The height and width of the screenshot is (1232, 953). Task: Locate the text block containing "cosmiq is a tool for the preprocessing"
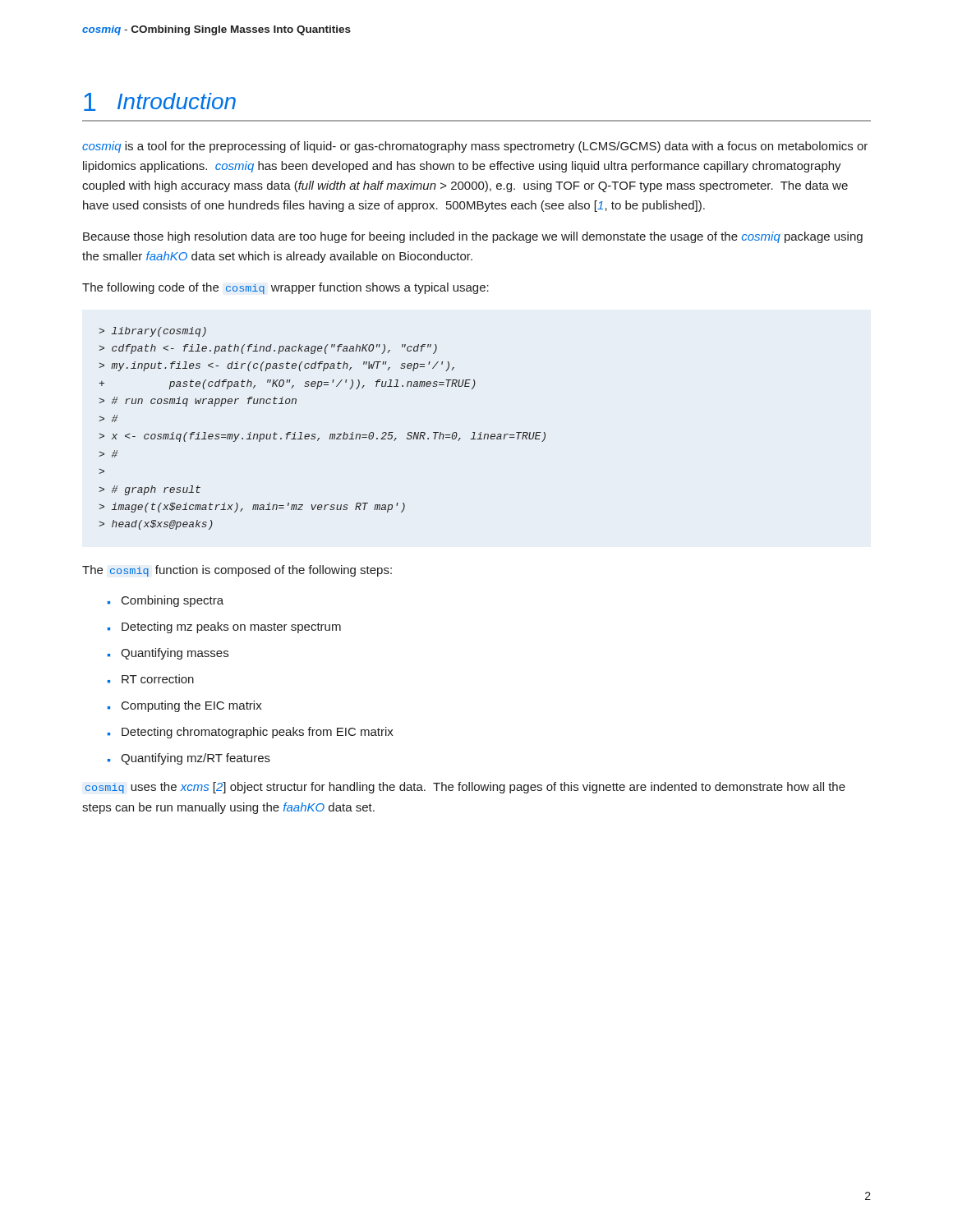pyautogui.click(x=475, y=175)
